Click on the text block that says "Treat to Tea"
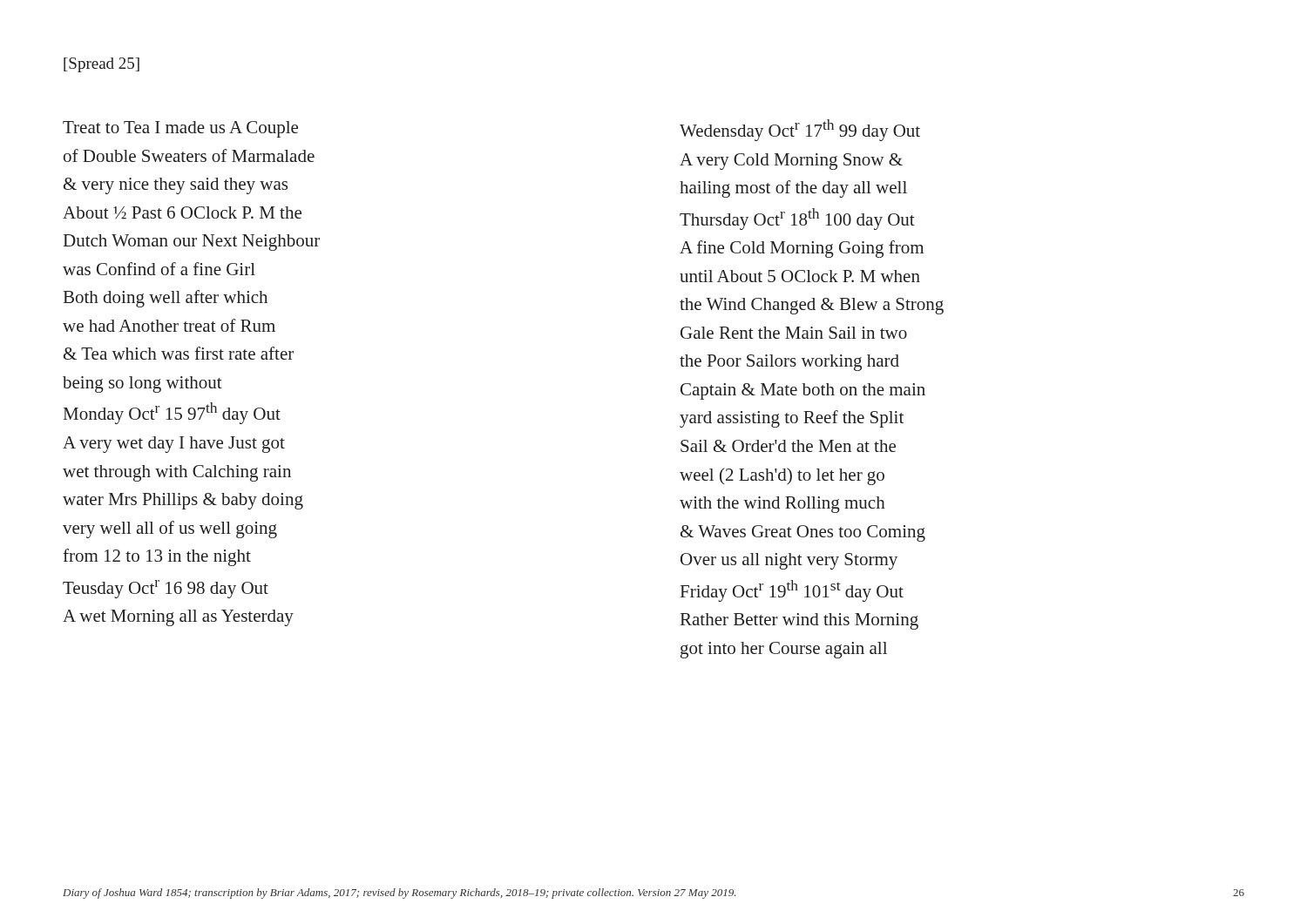 [191, 372]
